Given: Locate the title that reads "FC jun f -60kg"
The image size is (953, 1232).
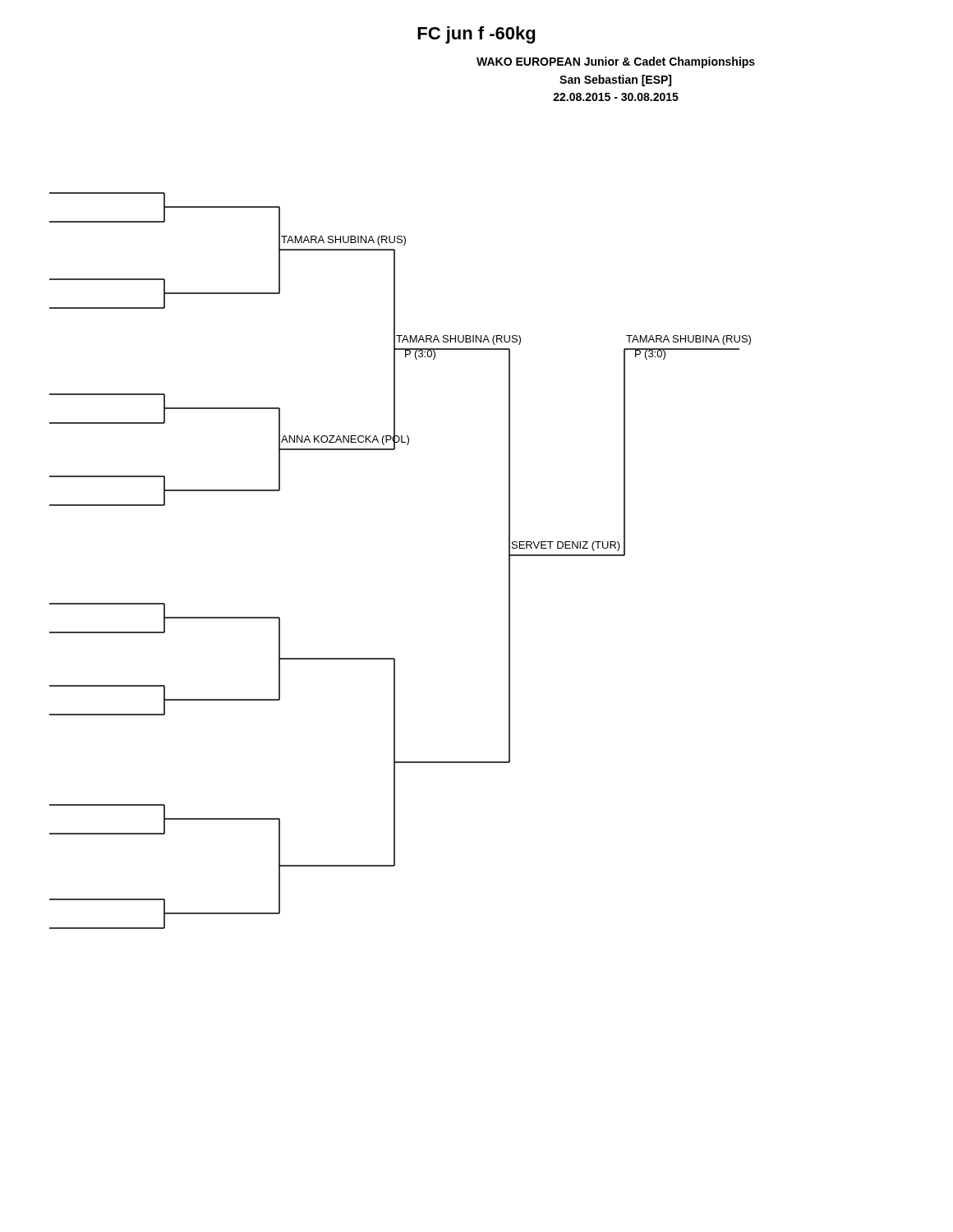Looking at the screenshot, I should point(476,33).
